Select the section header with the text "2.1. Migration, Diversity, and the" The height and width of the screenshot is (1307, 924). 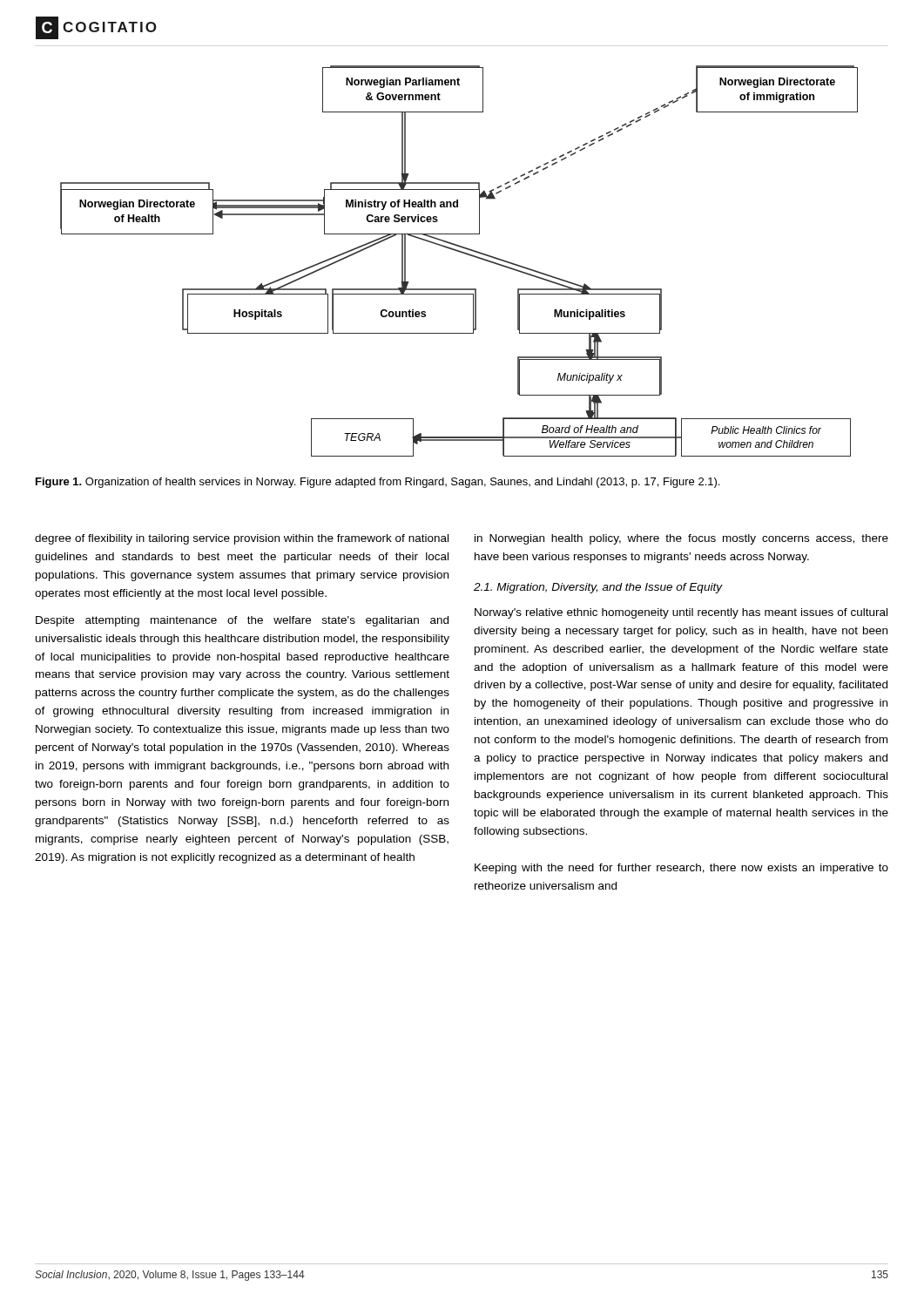(x=598, y=587)
